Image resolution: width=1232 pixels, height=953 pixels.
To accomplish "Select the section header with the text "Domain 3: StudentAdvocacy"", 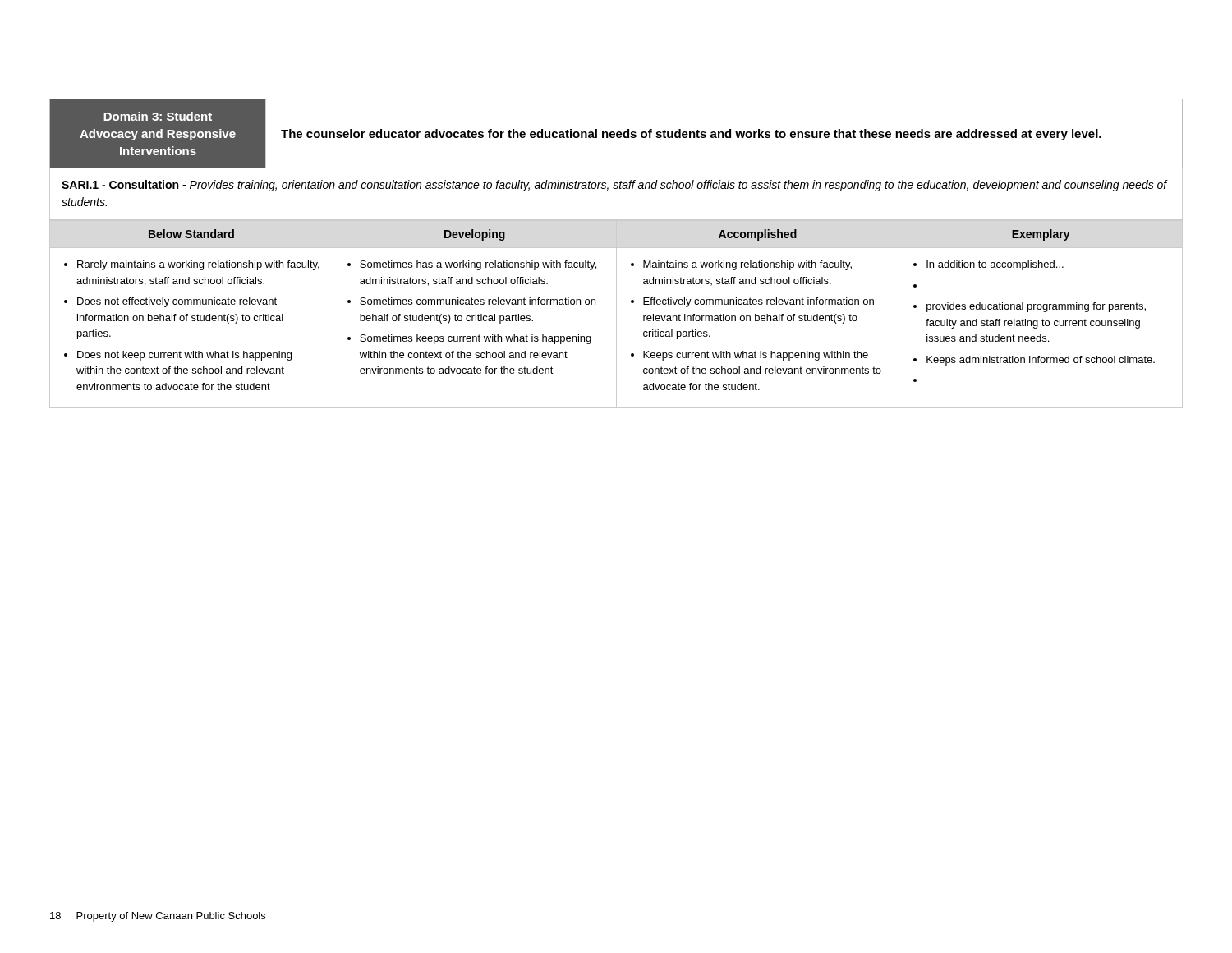I will click(583, 134).
